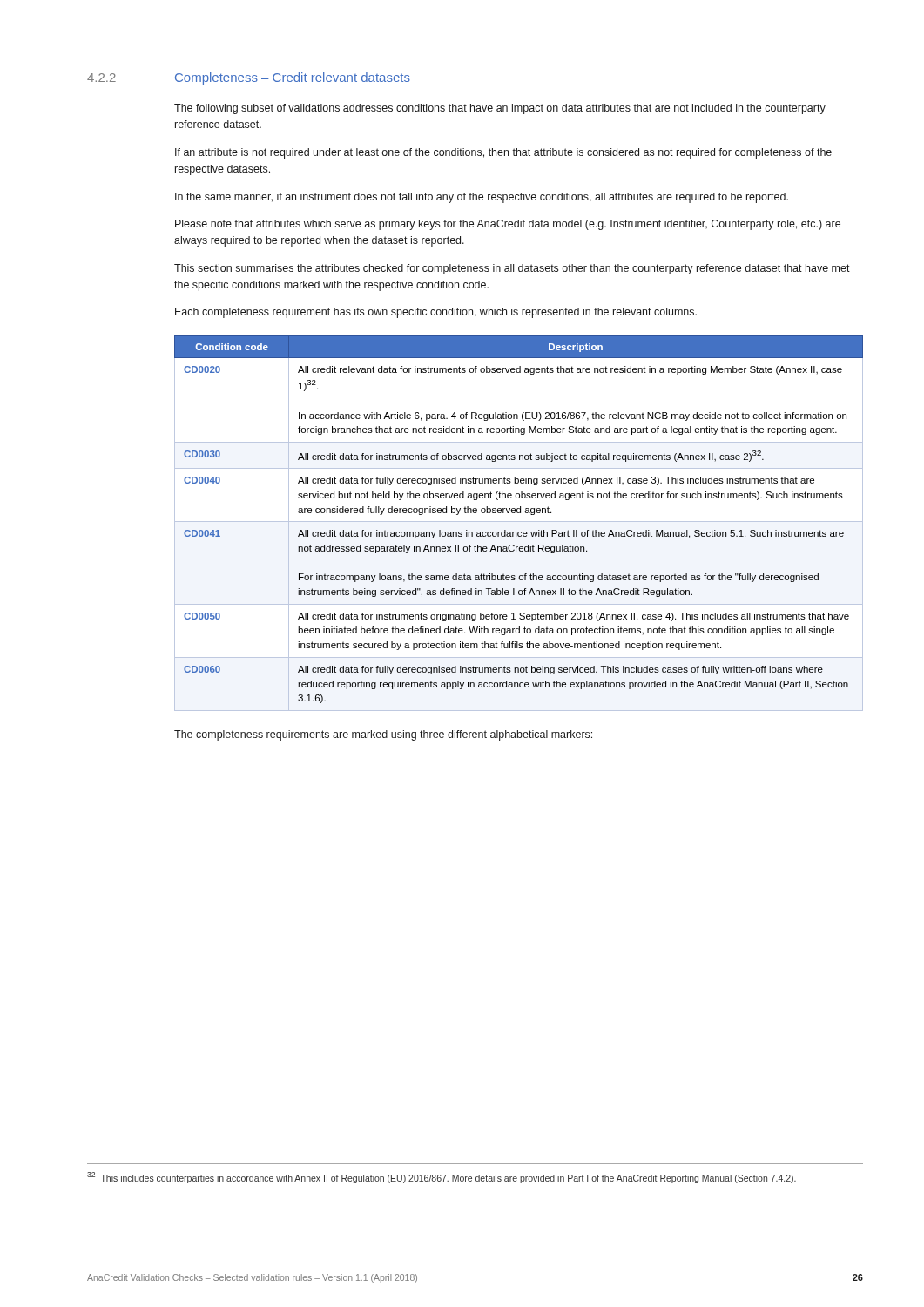Locate the text block with the text "If an attribute is not required under"

503,161
